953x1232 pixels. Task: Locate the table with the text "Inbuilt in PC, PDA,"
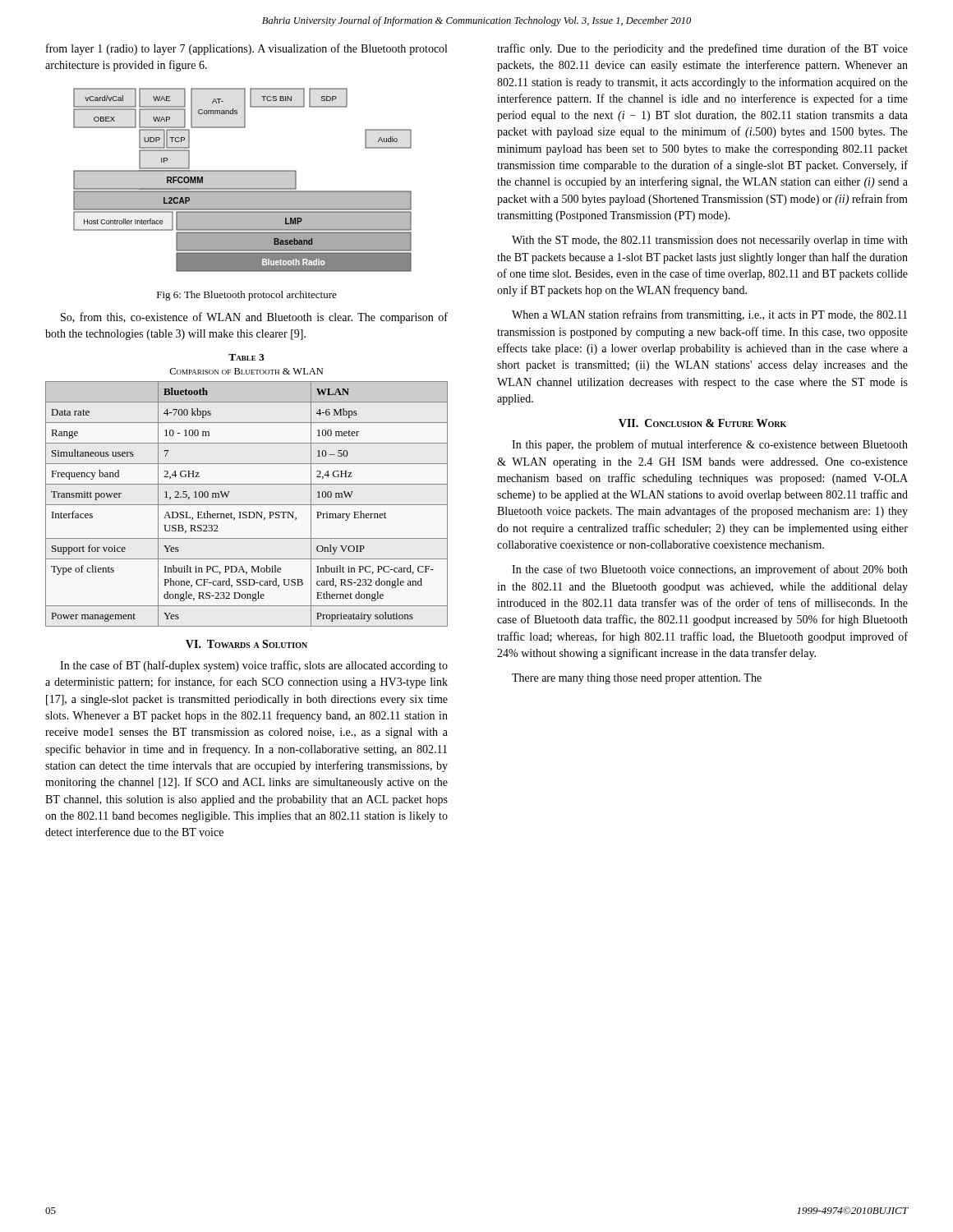[x=246, y=504]
